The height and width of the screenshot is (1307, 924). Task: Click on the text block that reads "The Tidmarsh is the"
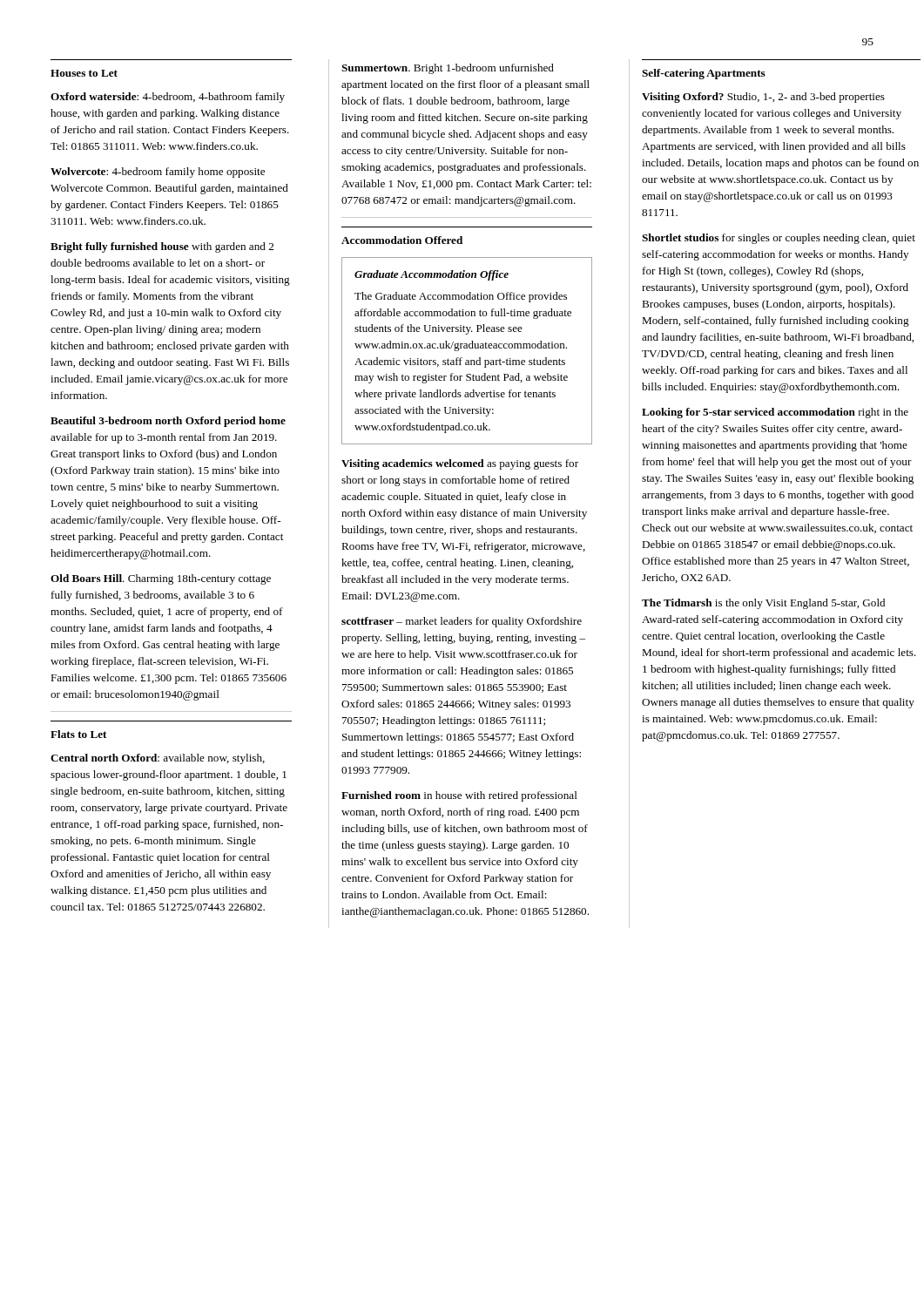click(x=781, y=669)
